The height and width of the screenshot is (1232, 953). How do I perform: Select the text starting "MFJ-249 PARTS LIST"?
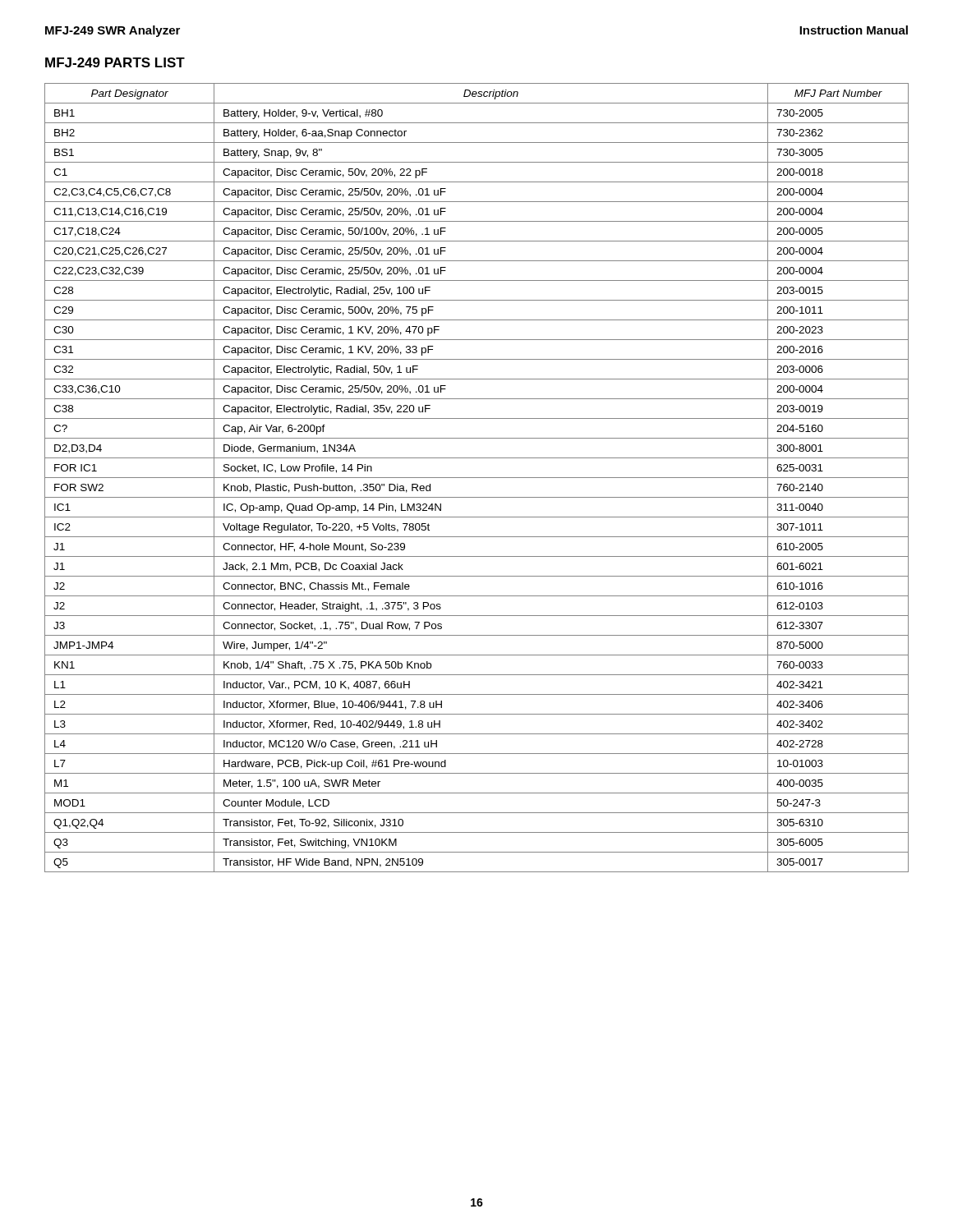pyautogui.click(x=115, y=63)
